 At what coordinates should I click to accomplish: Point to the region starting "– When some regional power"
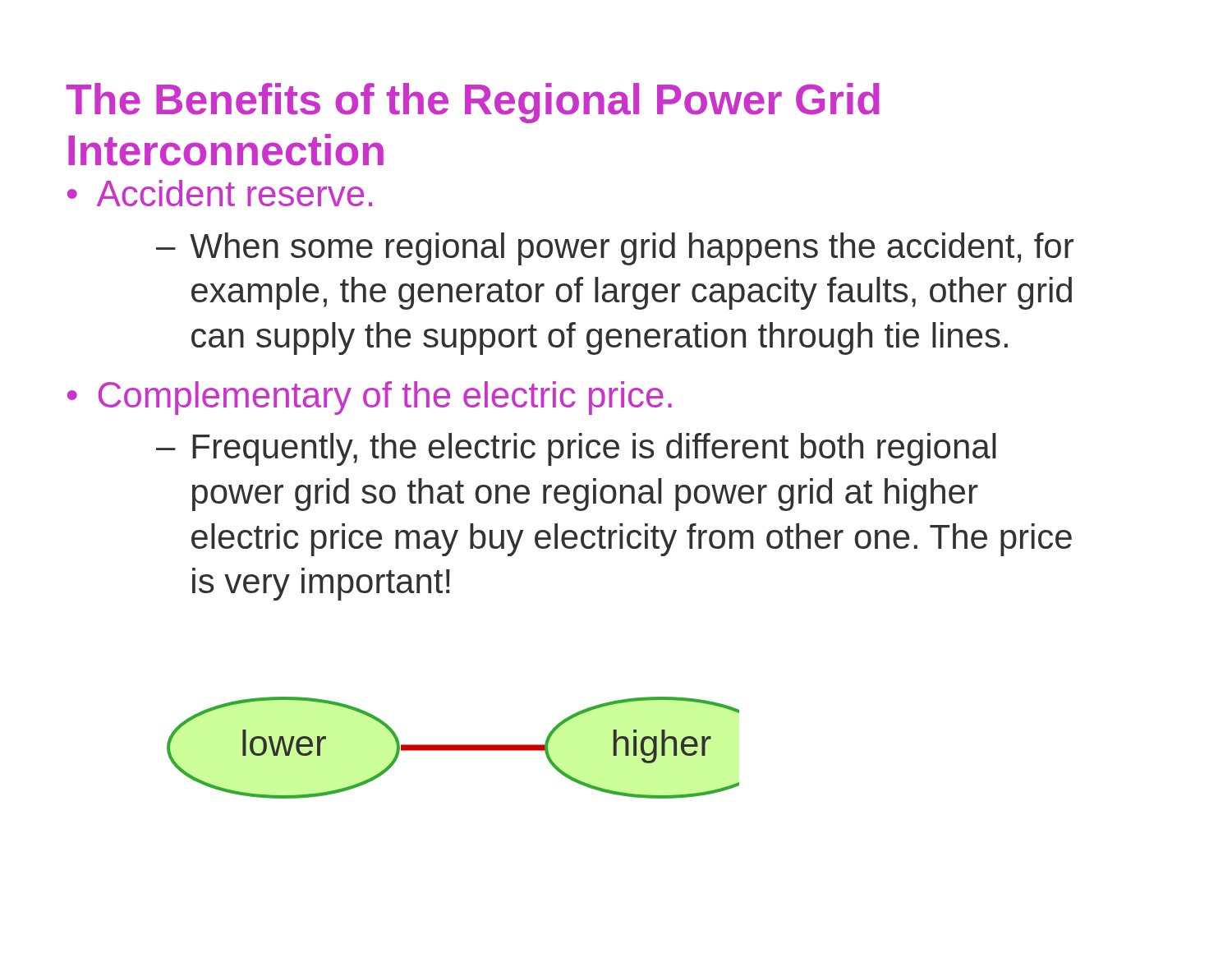615,291
